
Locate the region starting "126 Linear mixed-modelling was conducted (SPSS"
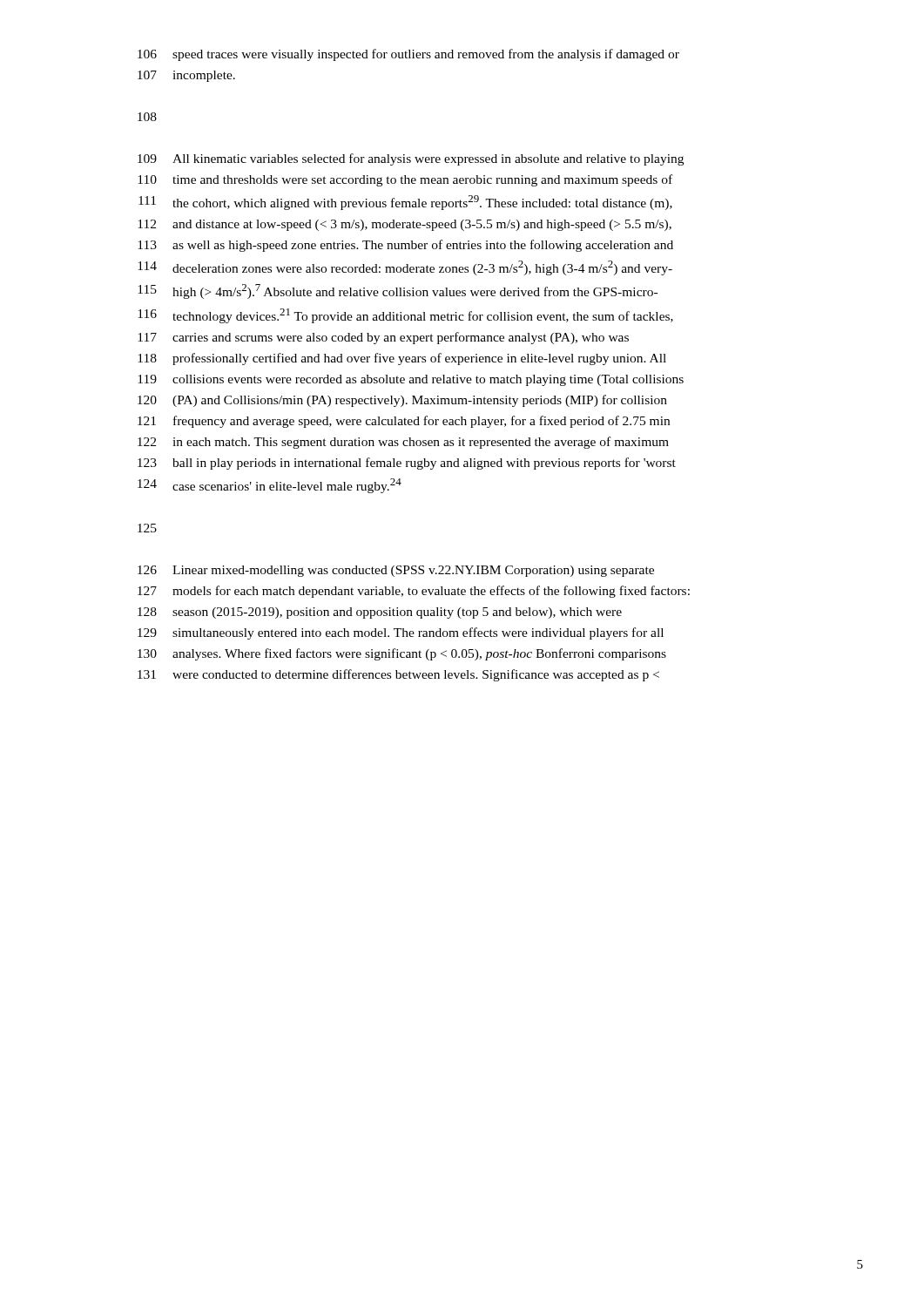click(488, 622)
